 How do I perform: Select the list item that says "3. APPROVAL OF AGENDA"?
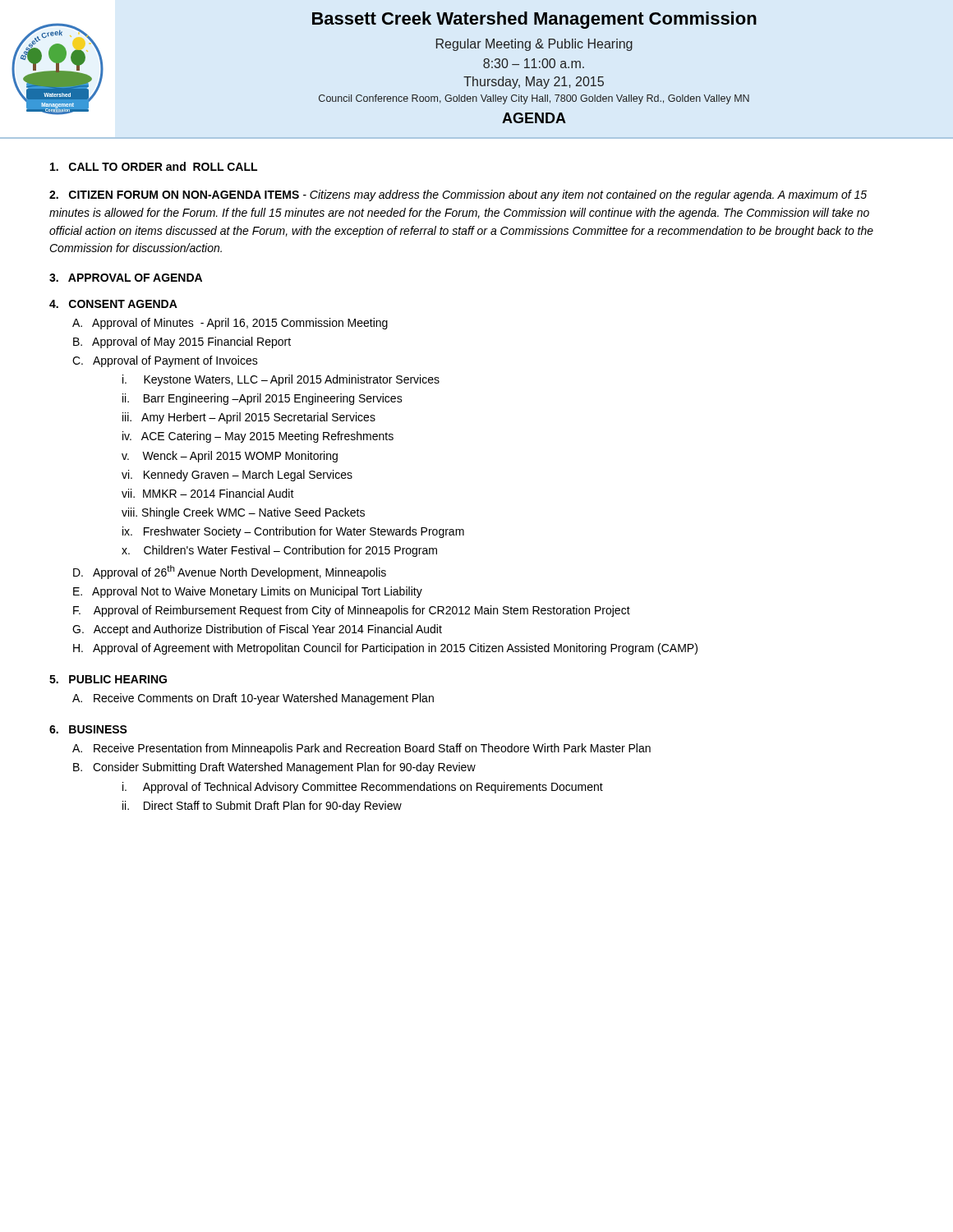126,278
